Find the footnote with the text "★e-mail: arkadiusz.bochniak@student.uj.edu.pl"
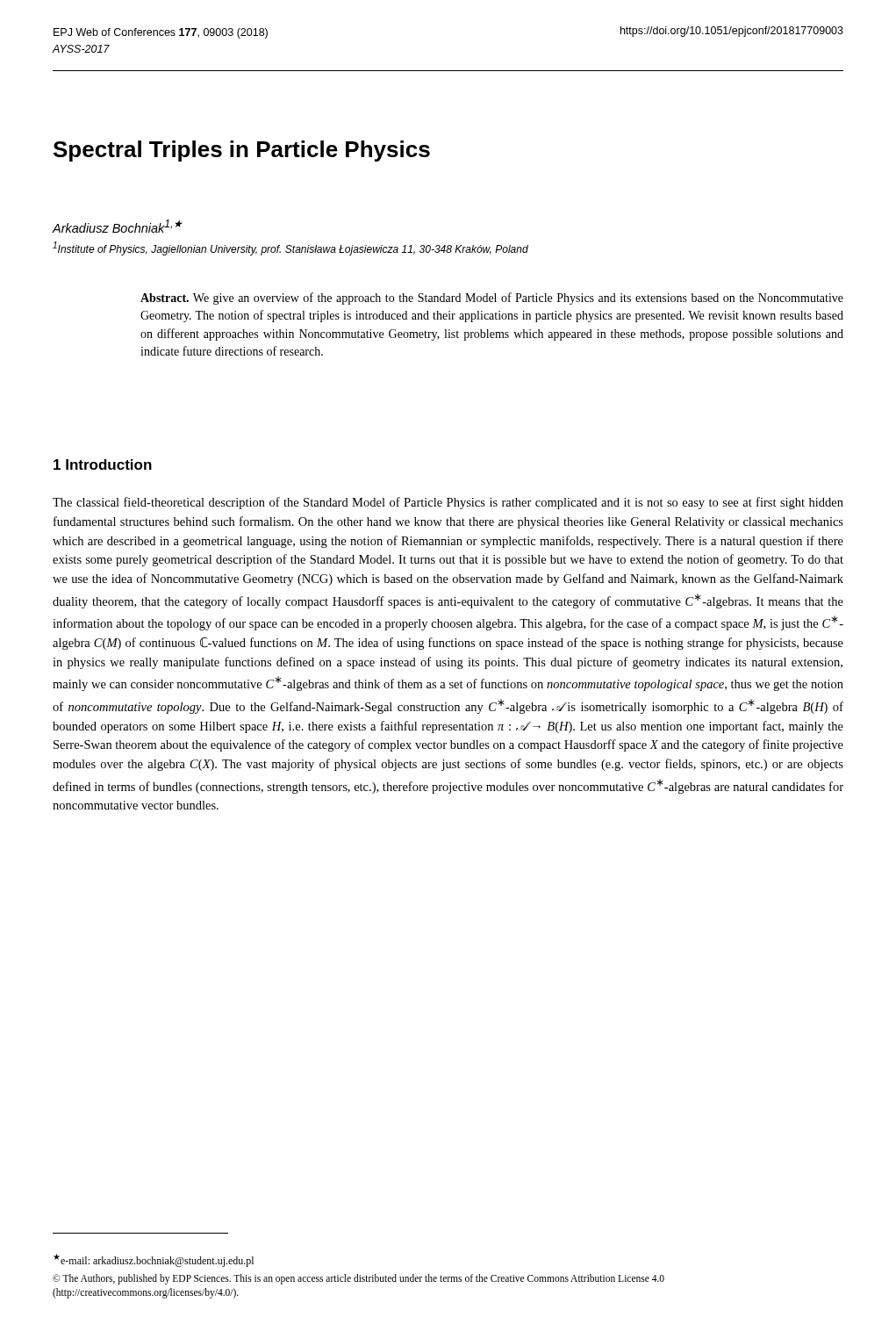The height and width of the screenshot is (1317, 896). click(153, 1260)
